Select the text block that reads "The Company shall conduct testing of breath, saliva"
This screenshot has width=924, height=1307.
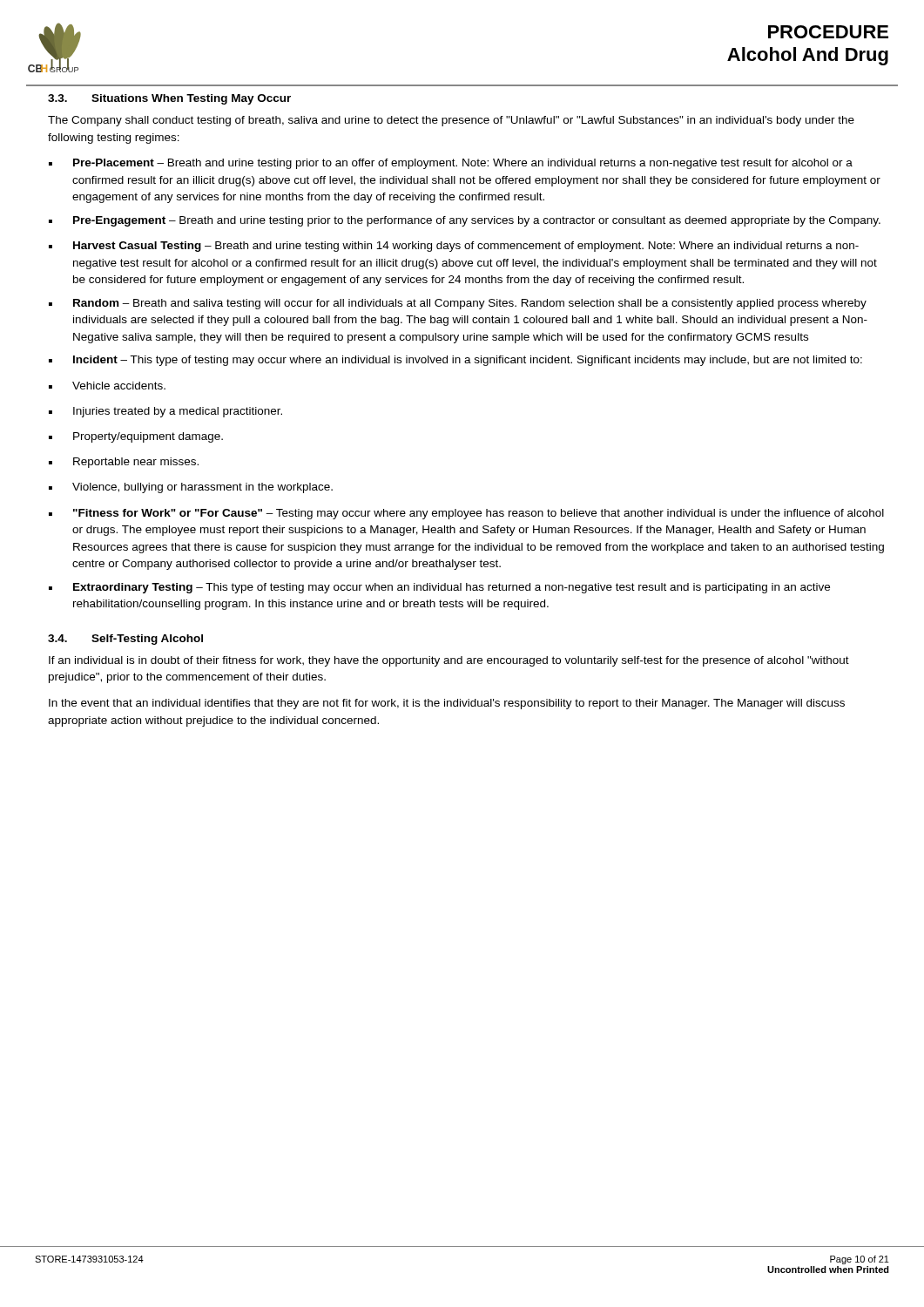pyautogui.click(x=451, y=128)
